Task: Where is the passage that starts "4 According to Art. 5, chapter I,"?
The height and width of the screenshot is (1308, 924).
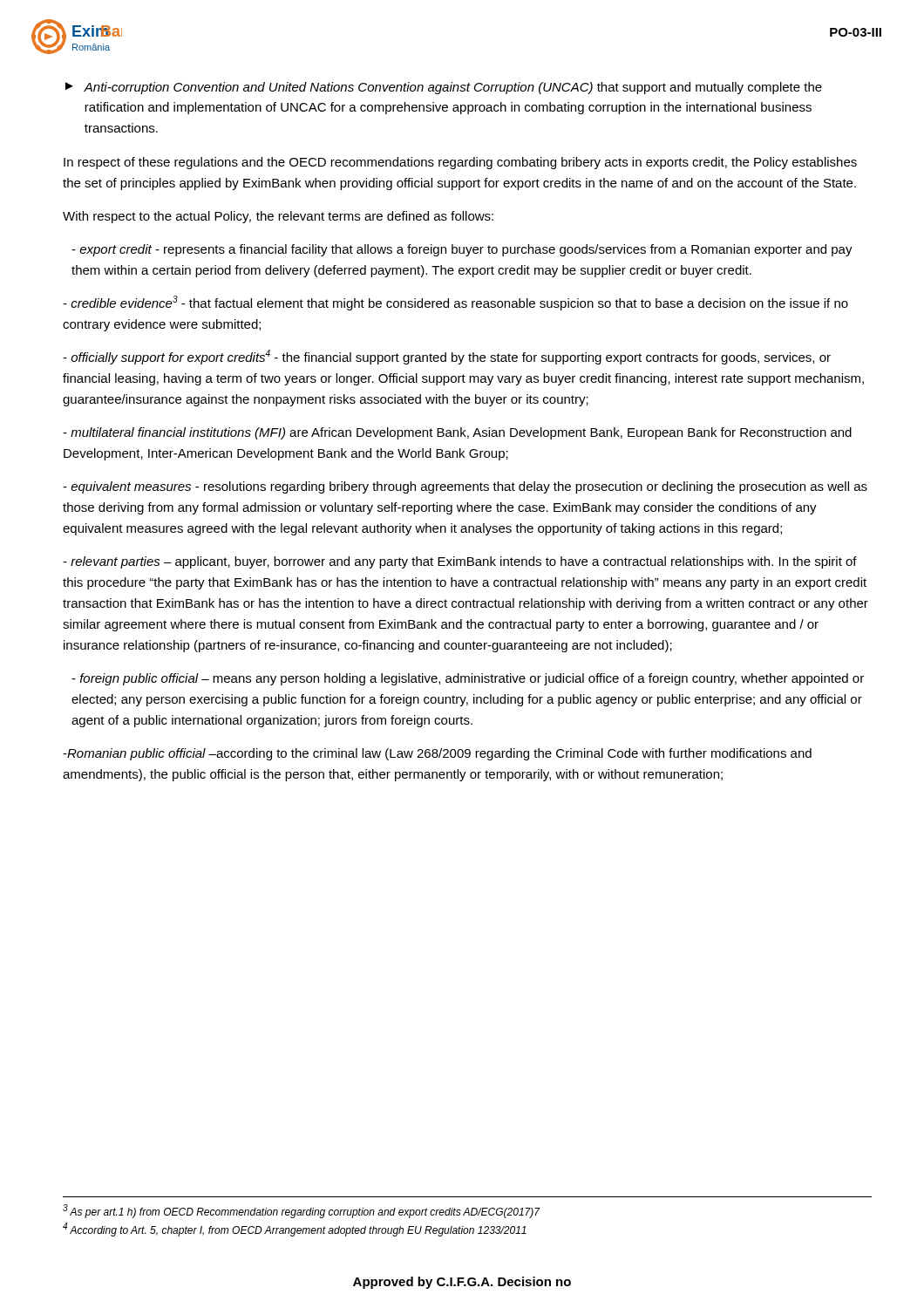Action: click(295, 1229)
